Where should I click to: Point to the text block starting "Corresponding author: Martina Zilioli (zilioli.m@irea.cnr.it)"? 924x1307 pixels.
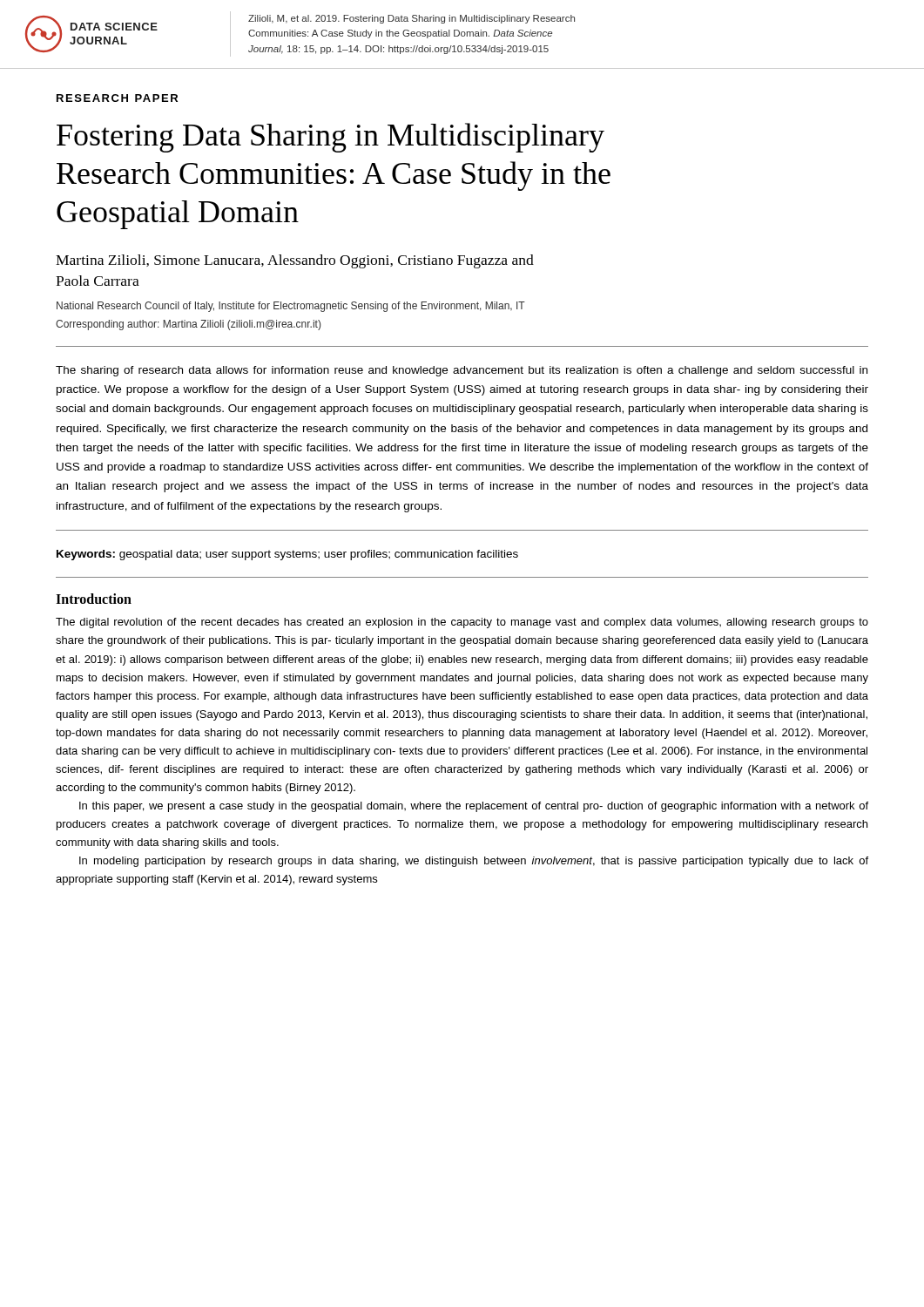coord(188,324)
